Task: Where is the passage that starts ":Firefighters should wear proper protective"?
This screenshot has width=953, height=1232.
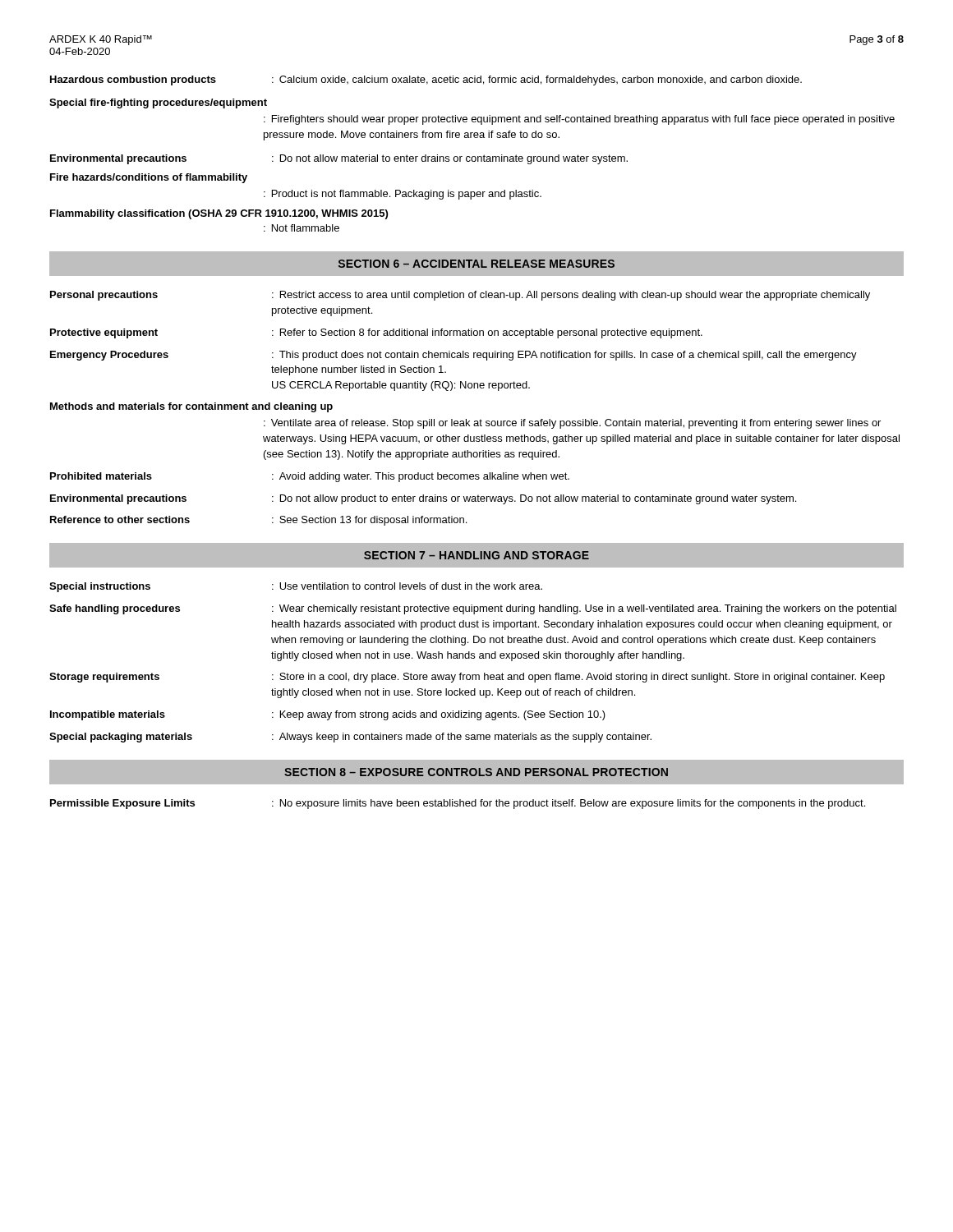Action: pos(476,127)
